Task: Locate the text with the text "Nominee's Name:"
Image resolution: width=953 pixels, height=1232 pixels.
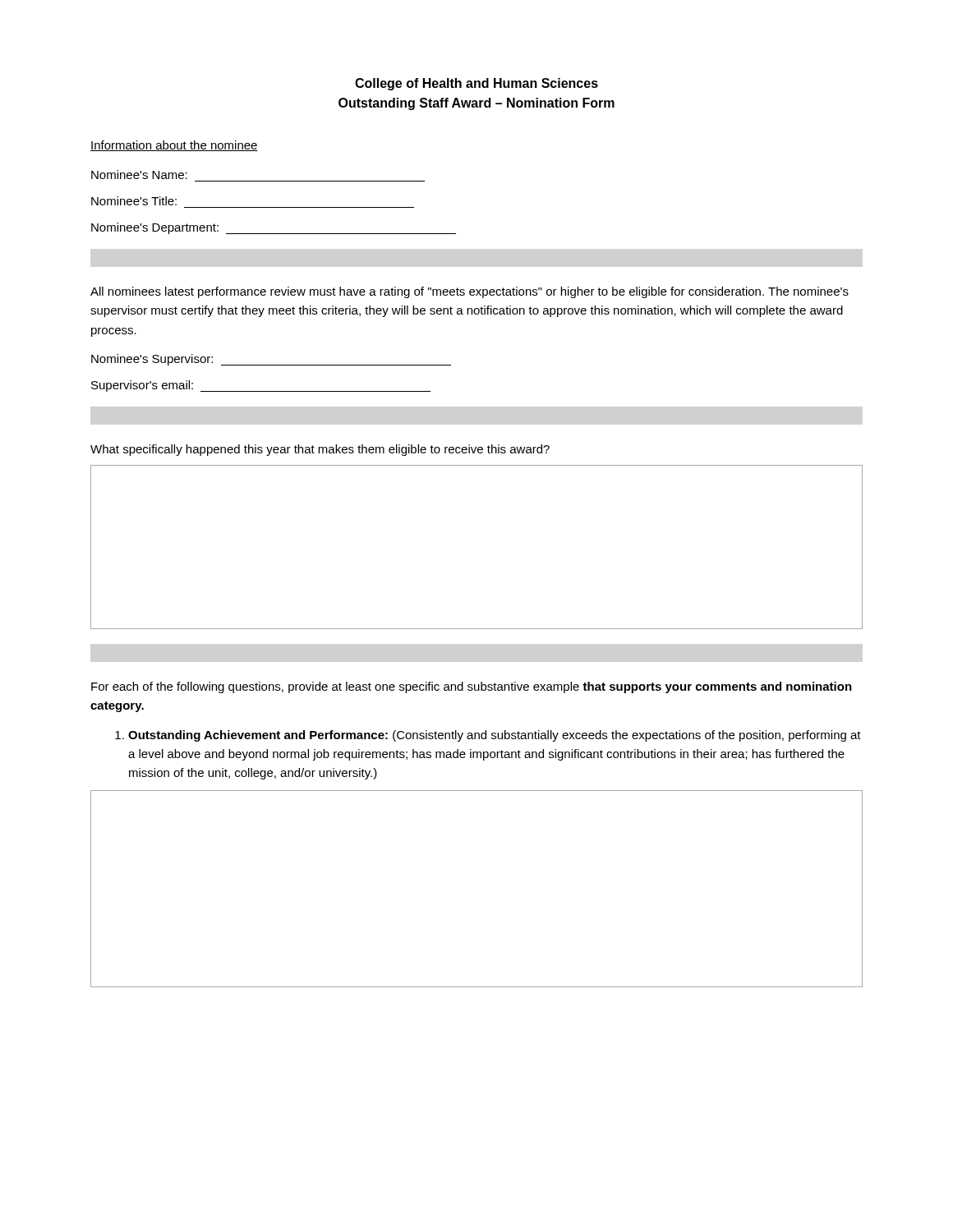Action: 258,174
